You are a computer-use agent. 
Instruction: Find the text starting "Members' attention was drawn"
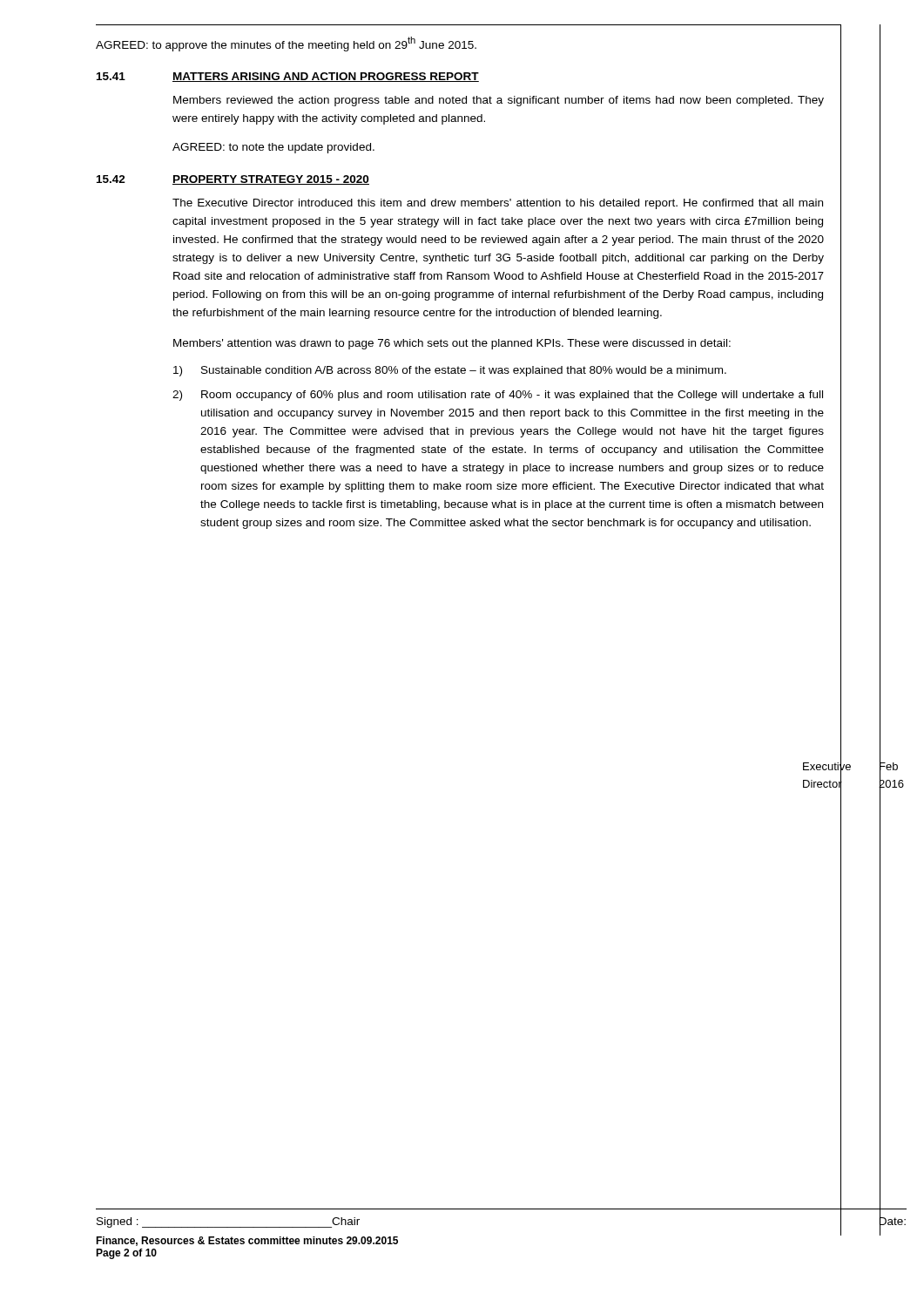pyautogui.click(x=452, y=343)
